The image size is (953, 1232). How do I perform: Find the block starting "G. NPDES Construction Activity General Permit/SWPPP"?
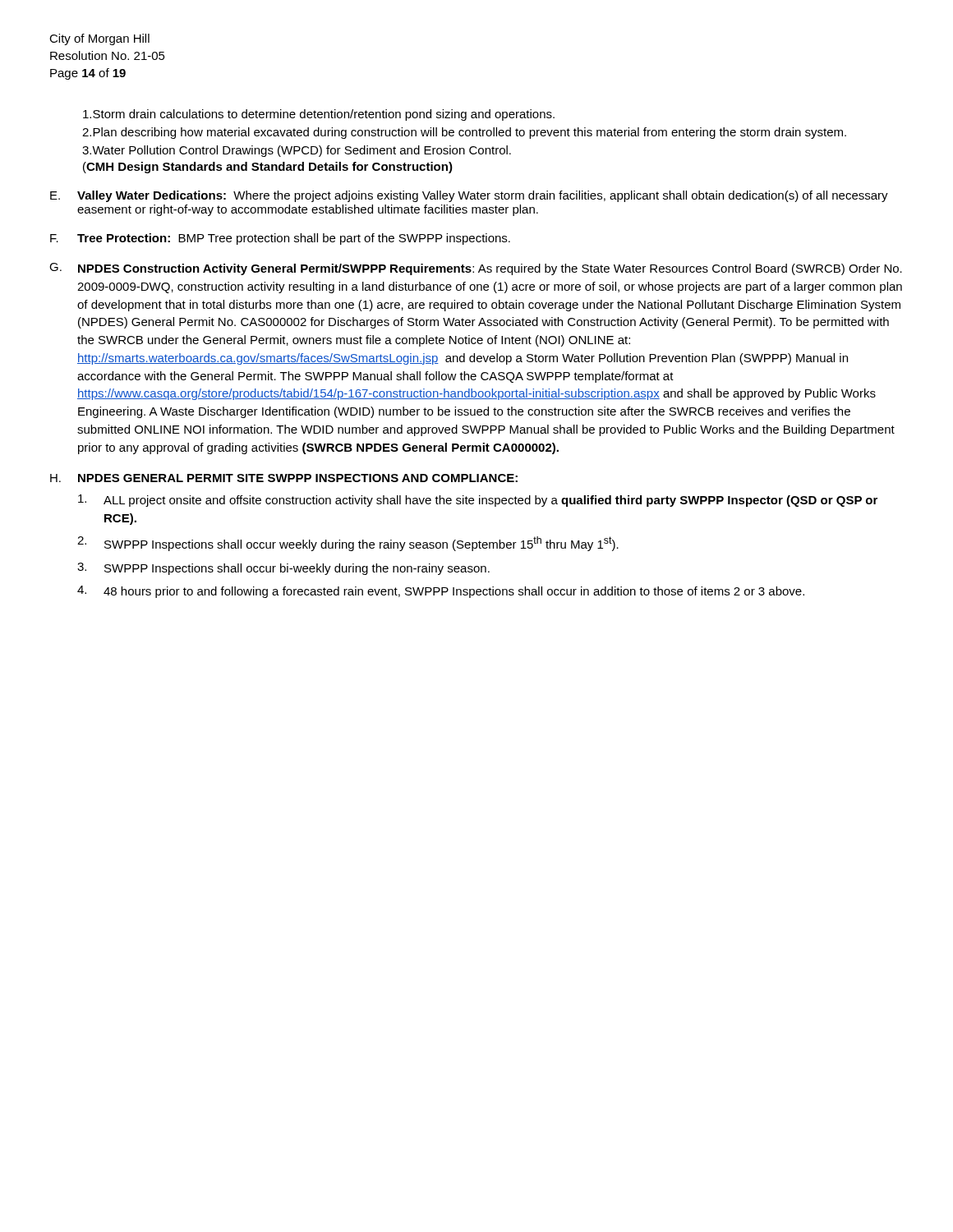(476, 358)
